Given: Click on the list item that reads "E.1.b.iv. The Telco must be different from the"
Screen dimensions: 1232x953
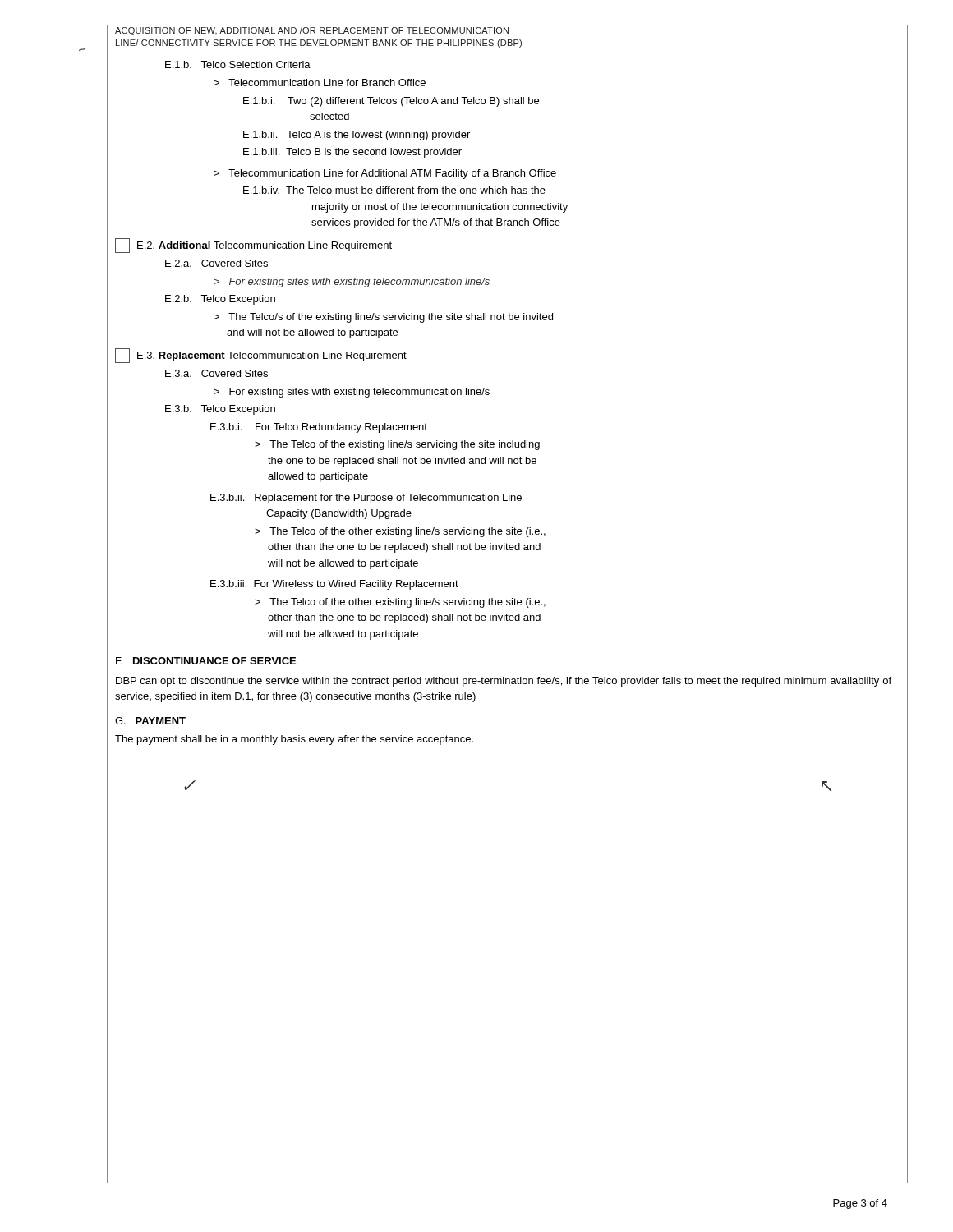Looking at the screenshot, I should click(405, 207).
